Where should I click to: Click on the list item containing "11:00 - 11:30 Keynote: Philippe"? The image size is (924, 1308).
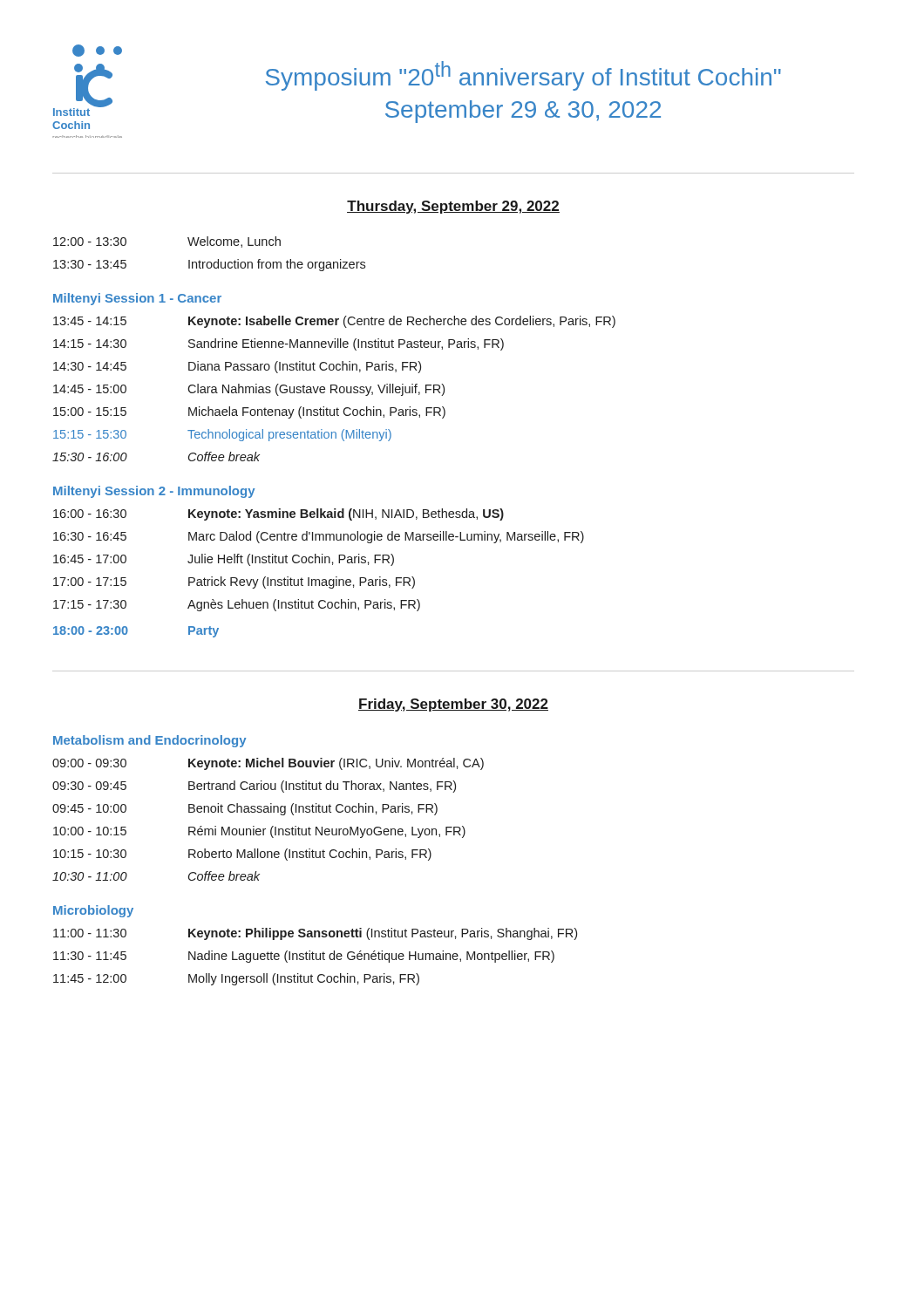click(453, 933)
